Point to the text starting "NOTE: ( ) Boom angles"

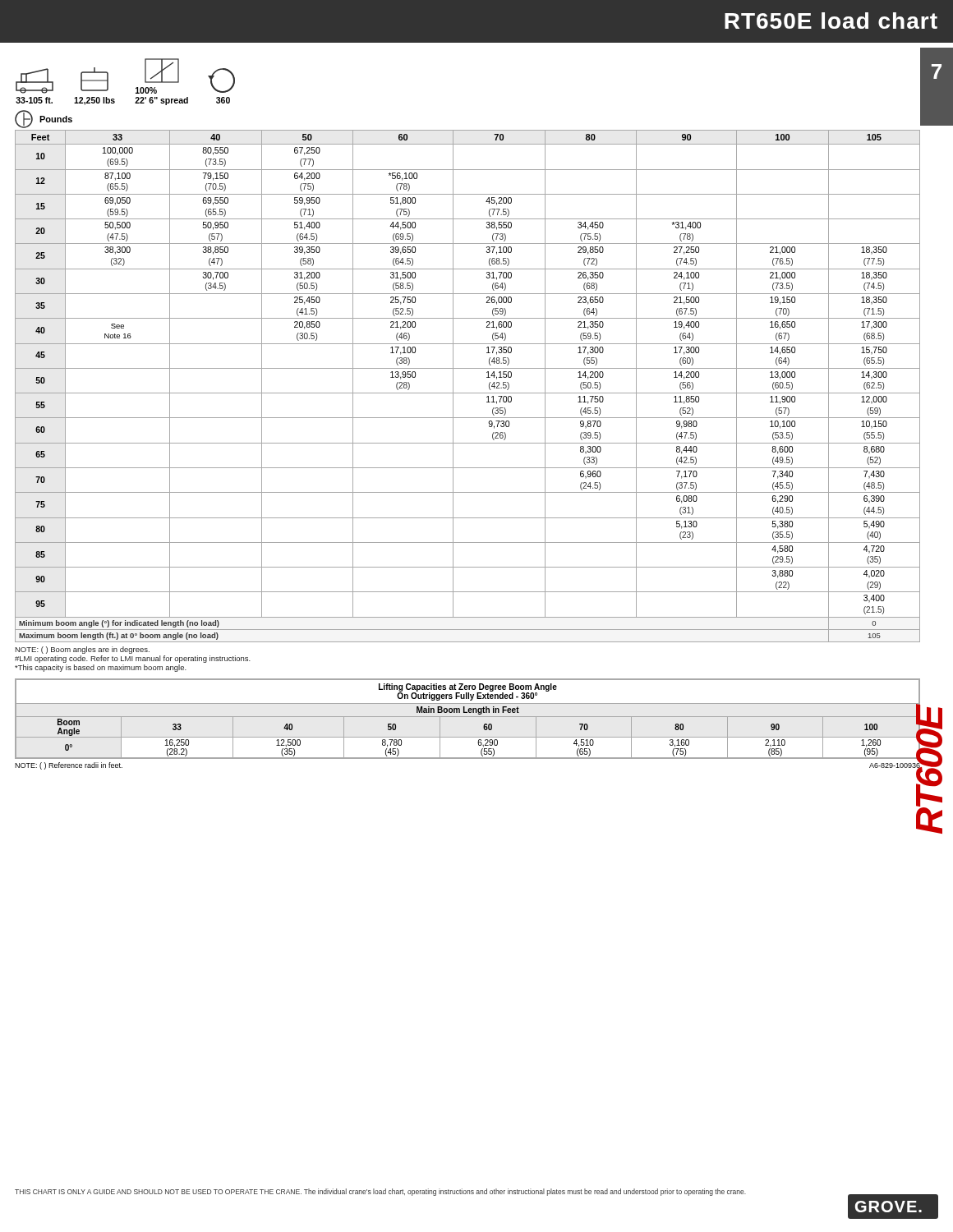coord(133,659)
